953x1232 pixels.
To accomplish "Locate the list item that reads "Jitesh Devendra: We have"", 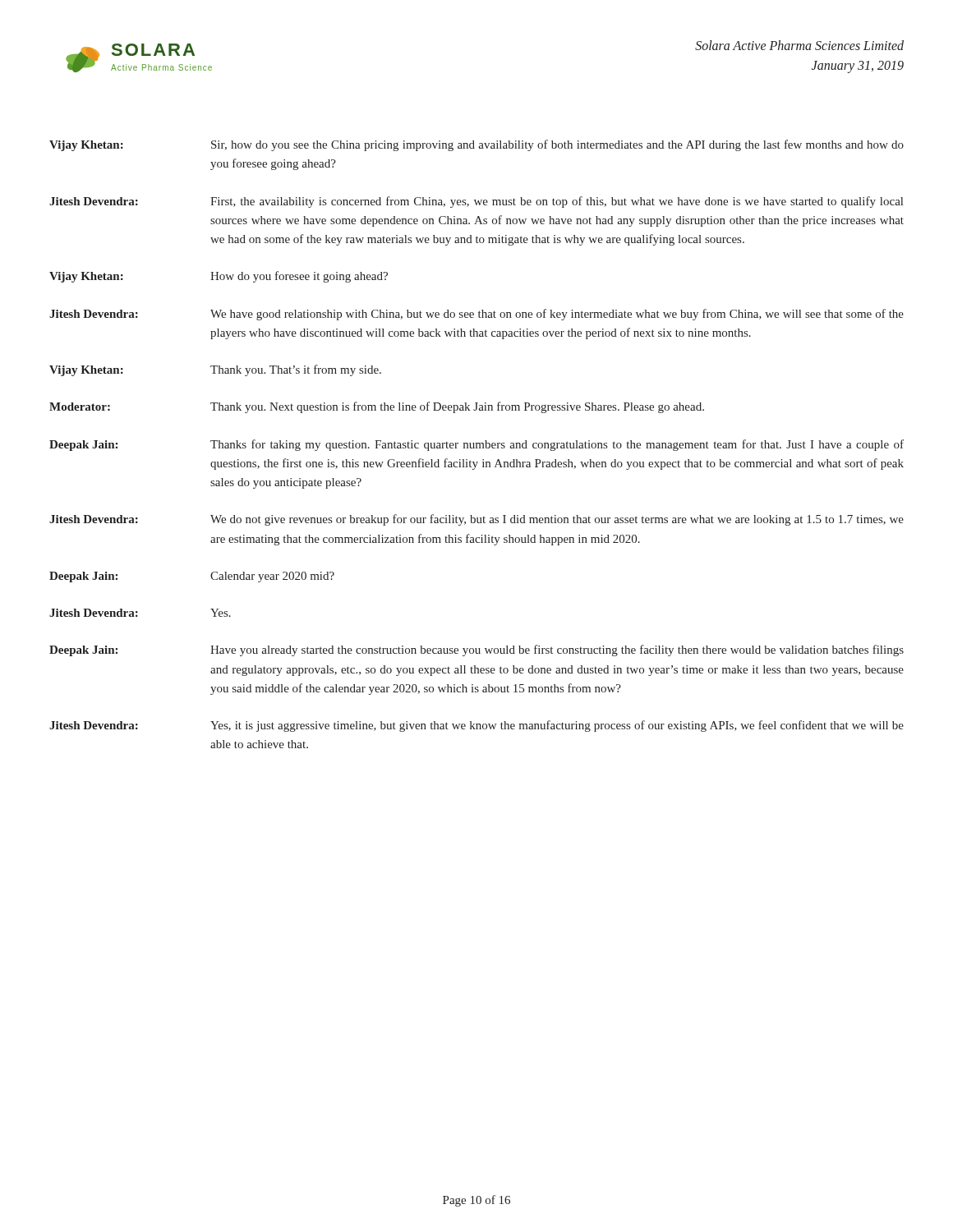I will click(x=476, y=323).
